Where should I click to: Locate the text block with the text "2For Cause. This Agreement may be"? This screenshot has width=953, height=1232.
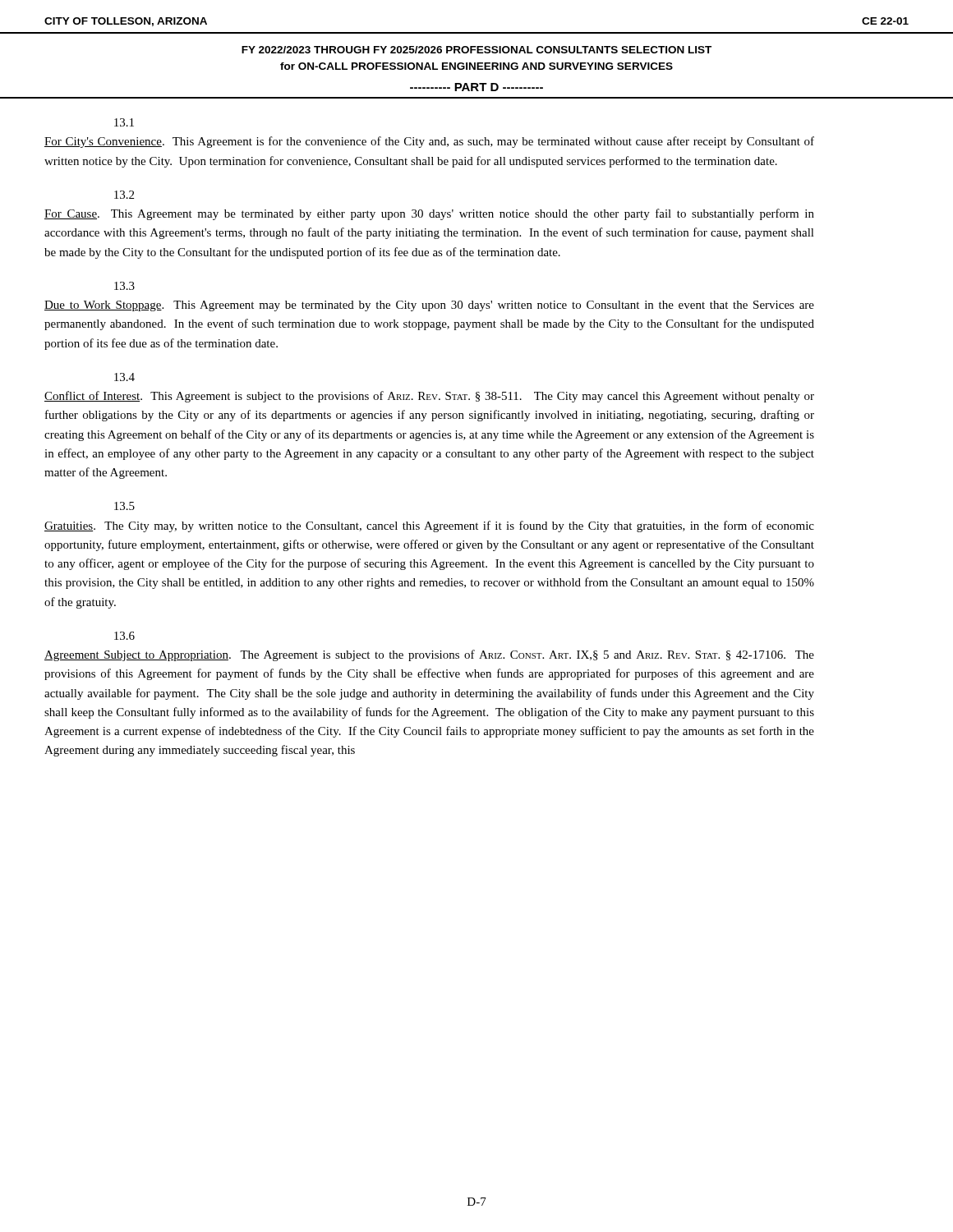tap(429, 224)
